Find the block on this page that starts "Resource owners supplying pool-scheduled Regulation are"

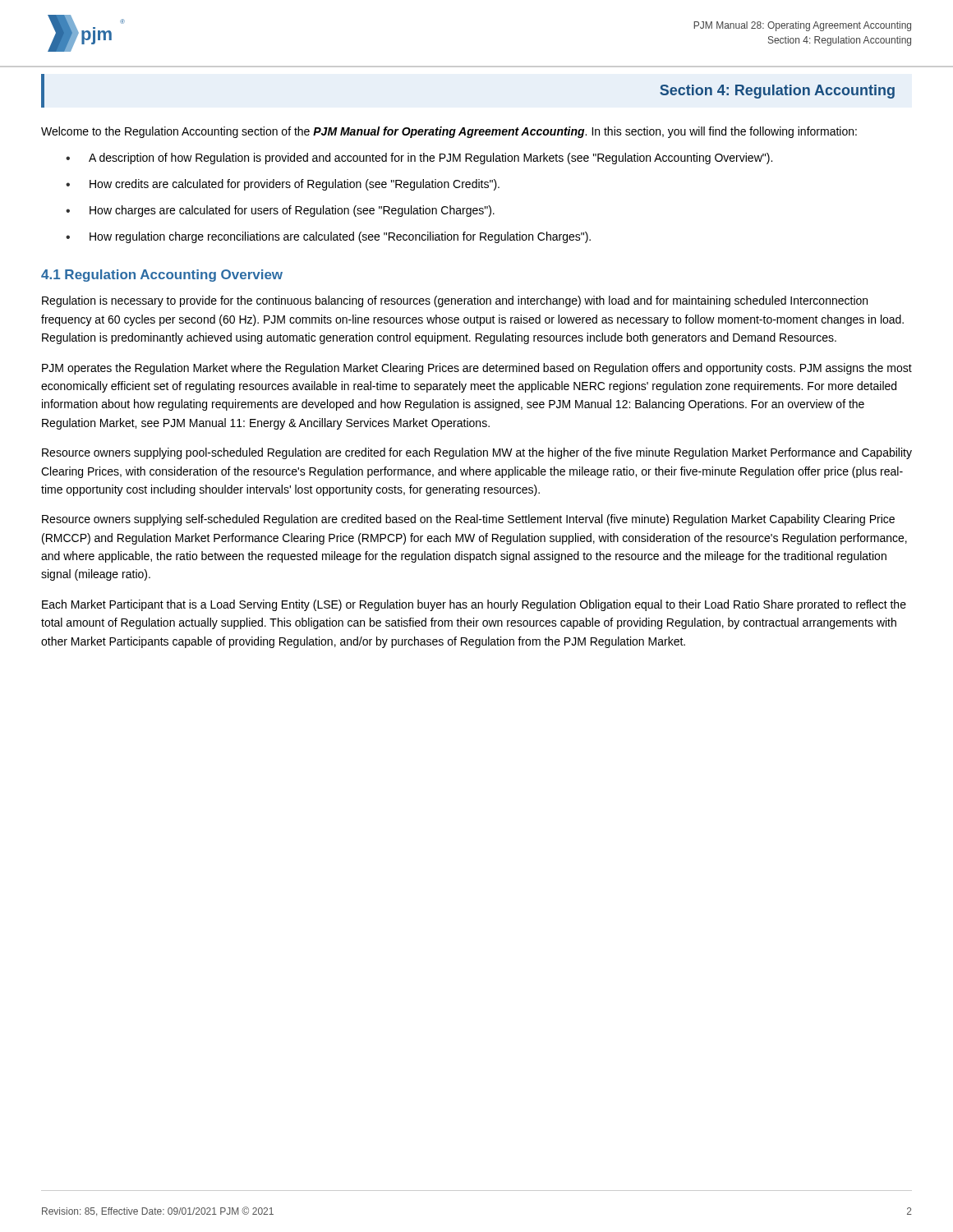tap(476, 471)
